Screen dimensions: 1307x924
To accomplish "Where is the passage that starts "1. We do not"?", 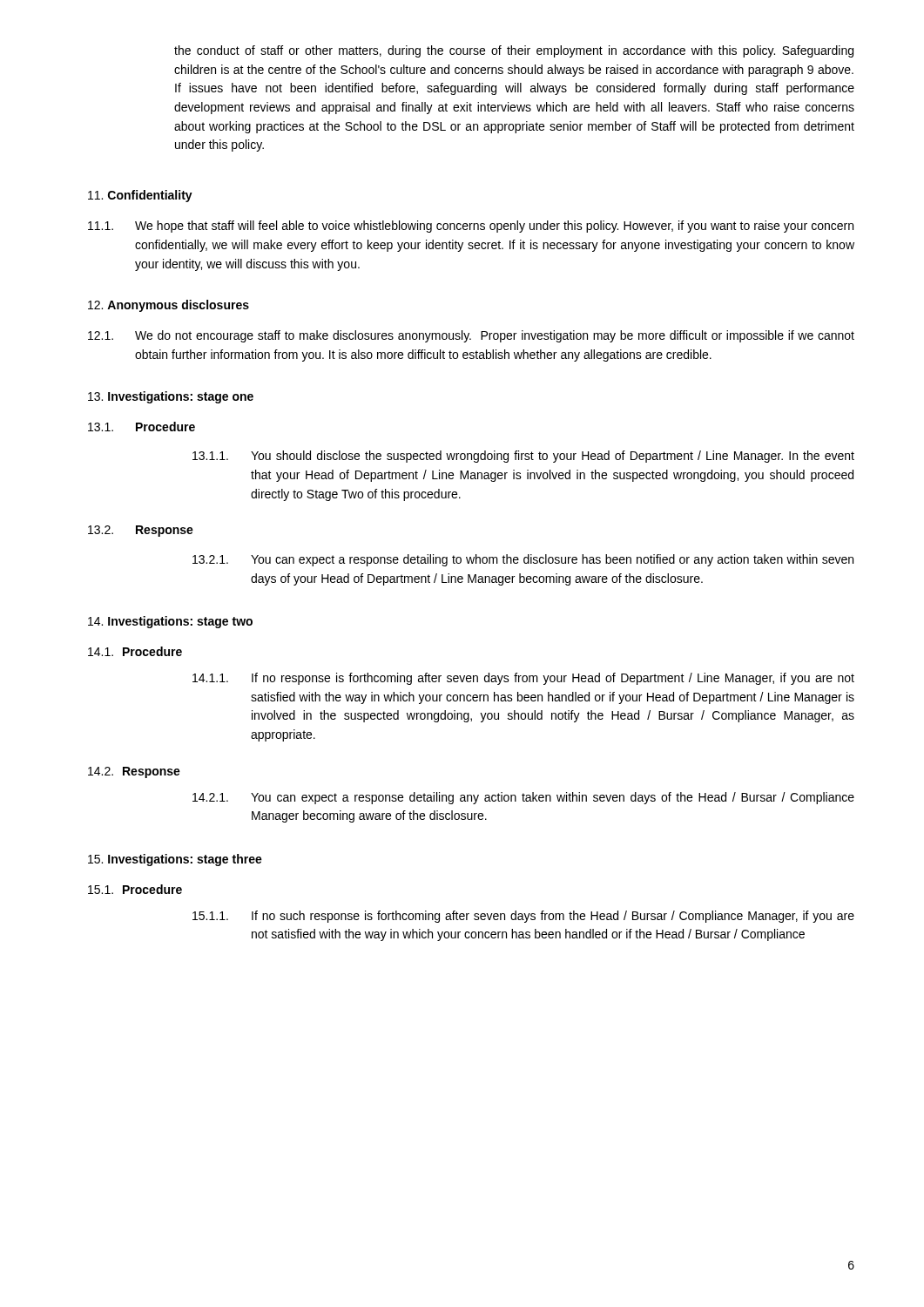I will (x=471, y=346).
